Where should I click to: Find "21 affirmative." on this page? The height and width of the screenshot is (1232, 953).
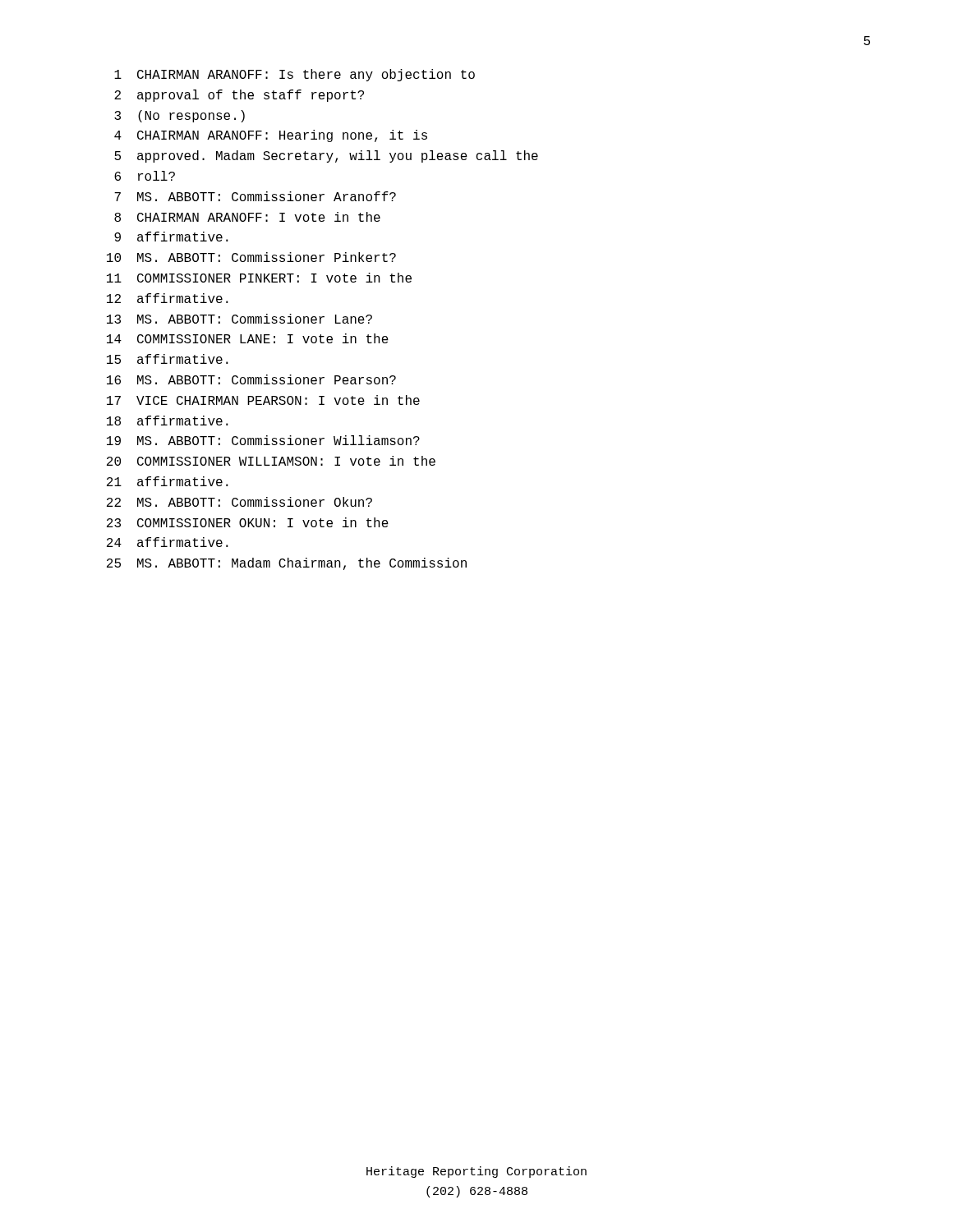tap(168, 481)
